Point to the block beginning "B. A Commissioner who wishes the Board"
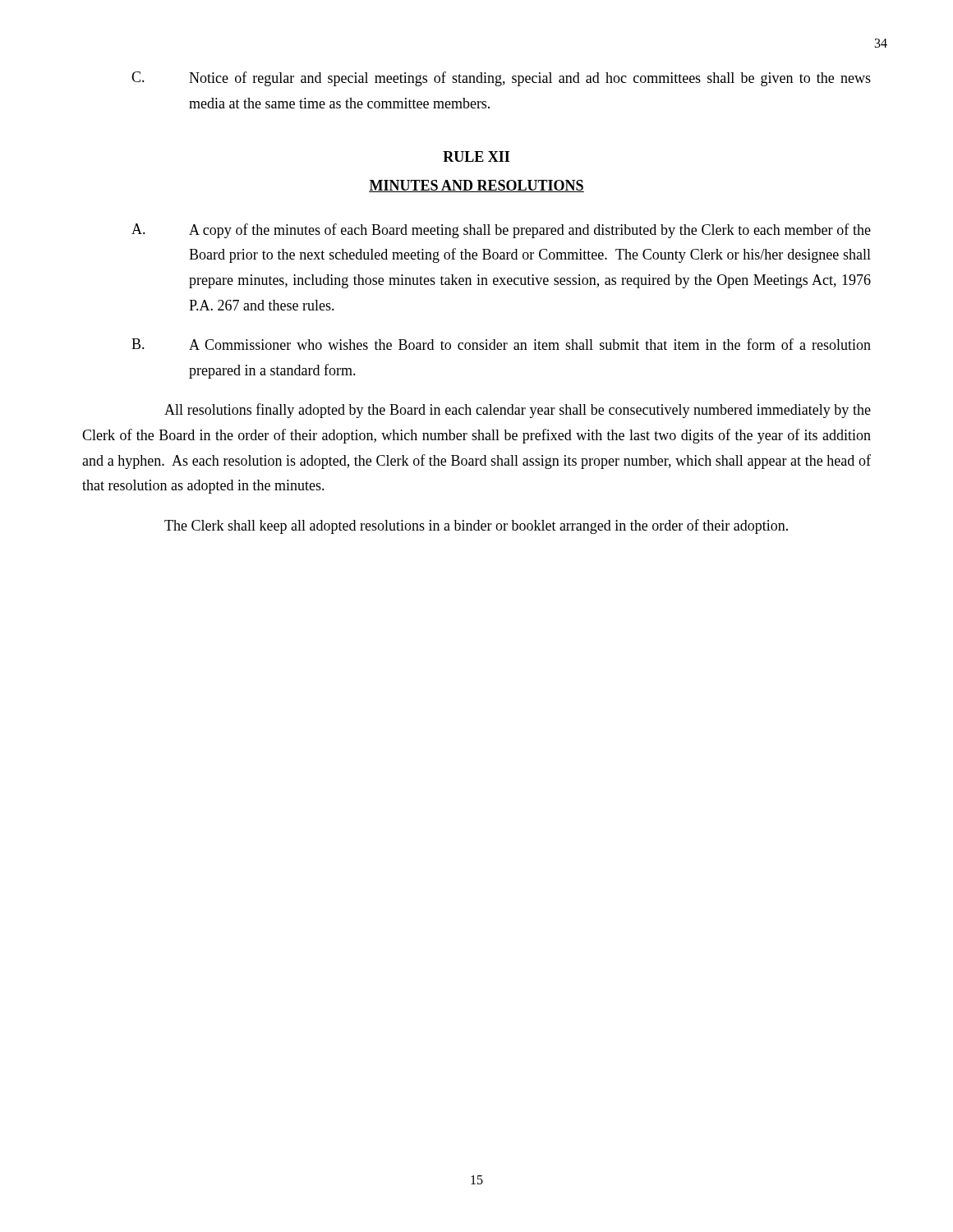 click(476, 358)
